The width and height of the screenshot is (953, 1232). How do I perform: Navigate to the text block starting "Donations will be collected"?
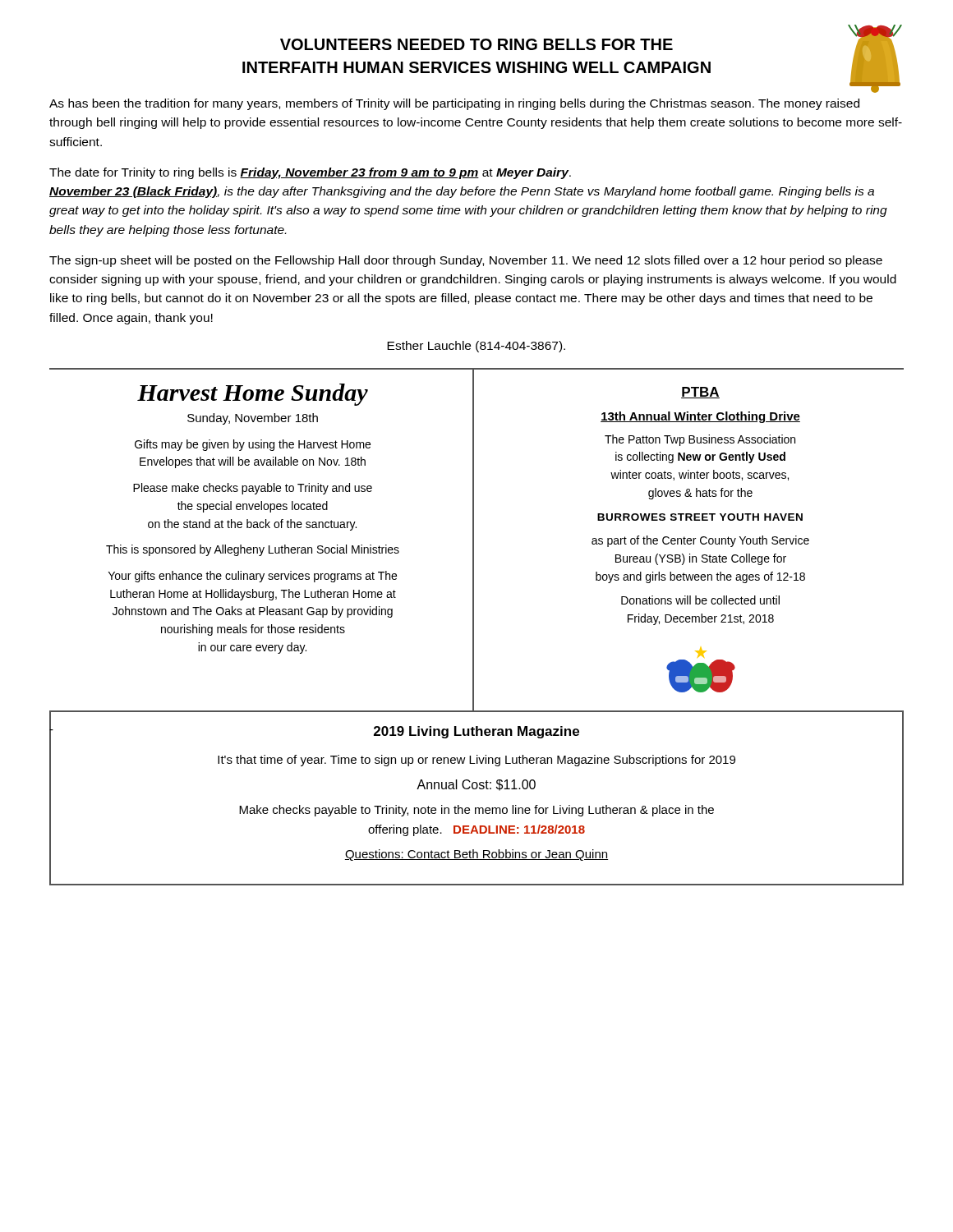(700, 610)
